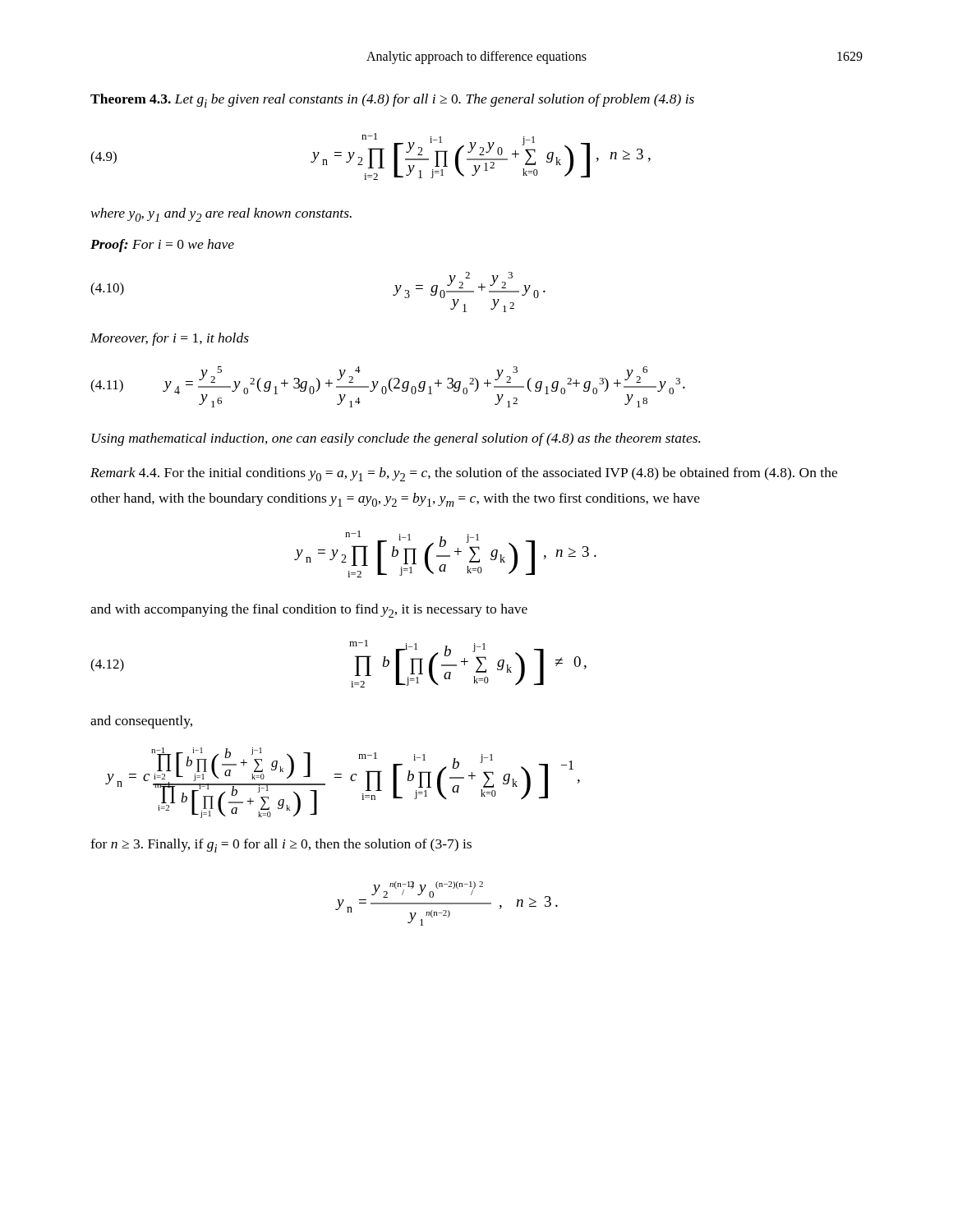Screen dimensions: 1232x953
Task: Point to the block beginning "Using mathematical induction, one"
Action: point(396,437)
